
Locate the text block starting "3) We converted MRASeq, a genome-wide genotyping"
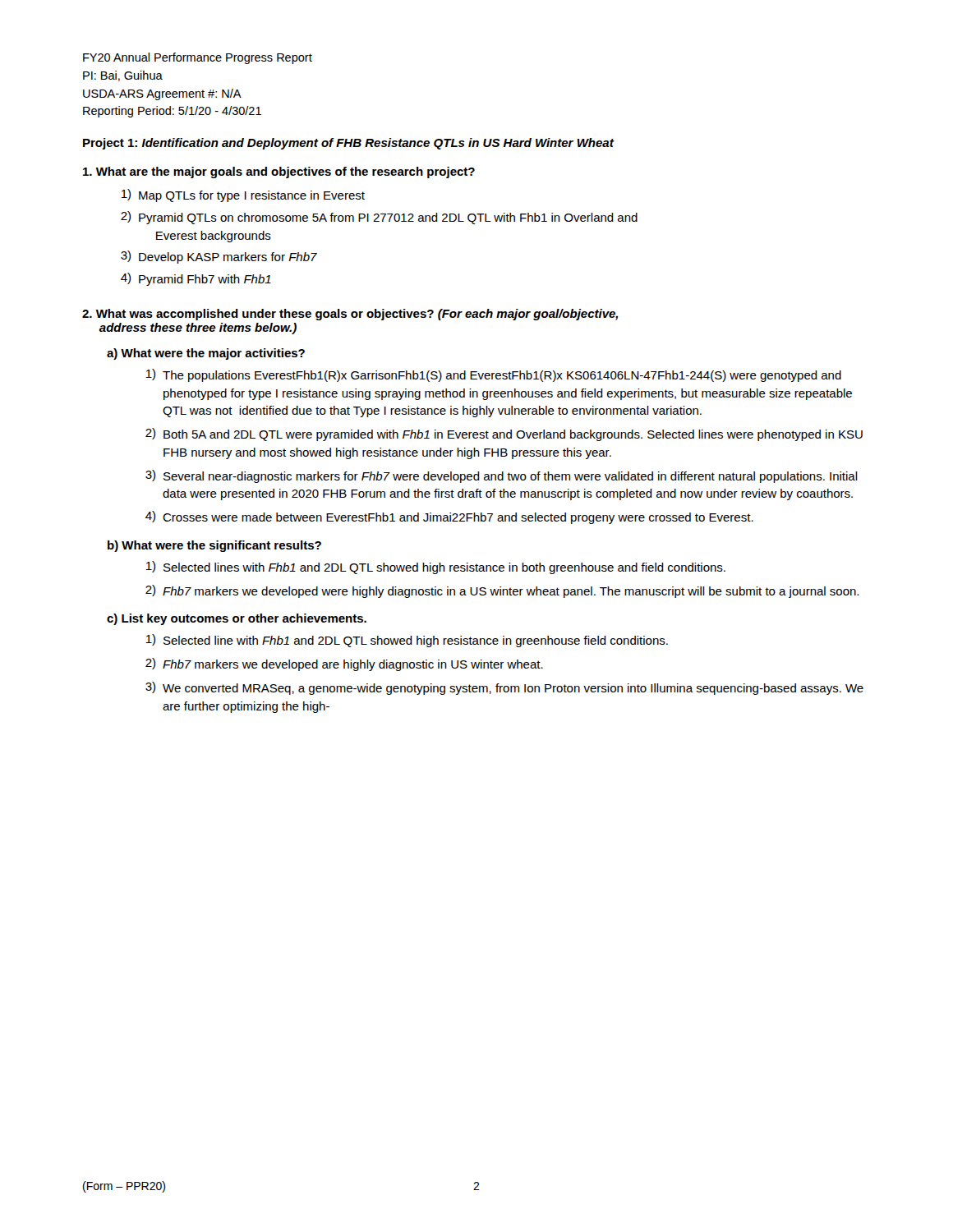501,697
